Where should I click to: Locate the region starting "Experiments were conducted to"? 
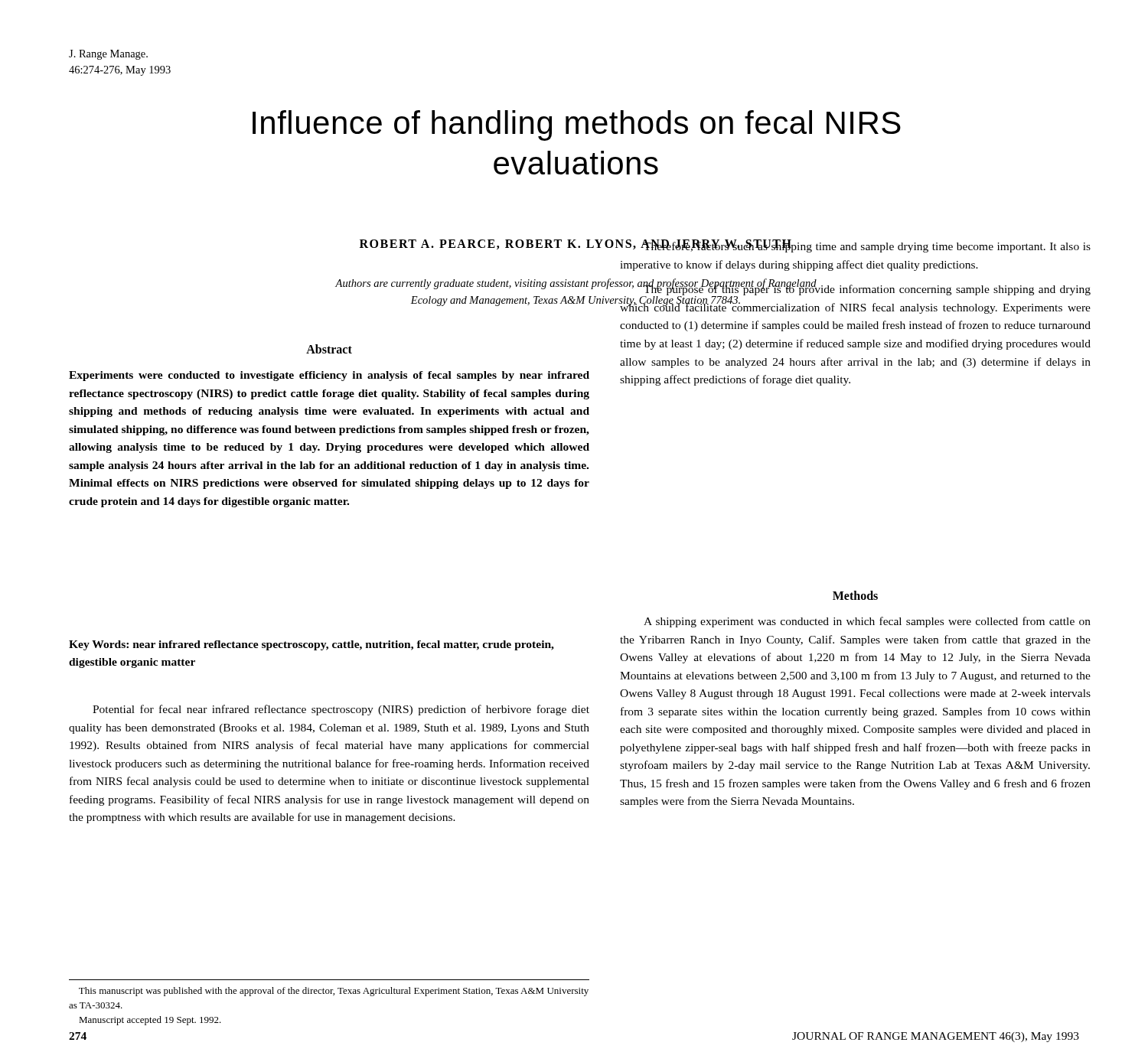coord(329,438)
